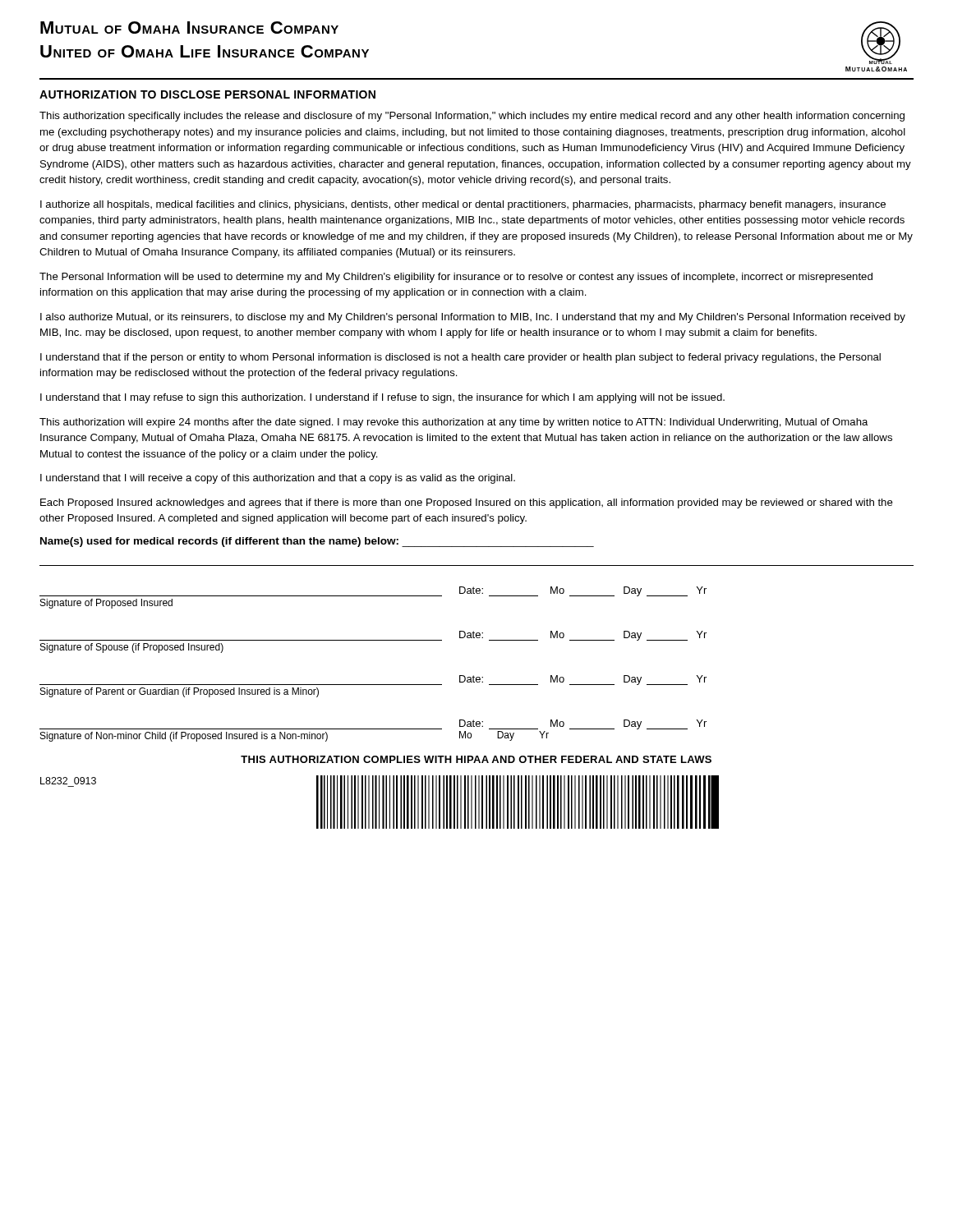The image size is (953, 1232).
Task: Locate the block starting "I understand that I may refuse"
Action: coord(382,397)
